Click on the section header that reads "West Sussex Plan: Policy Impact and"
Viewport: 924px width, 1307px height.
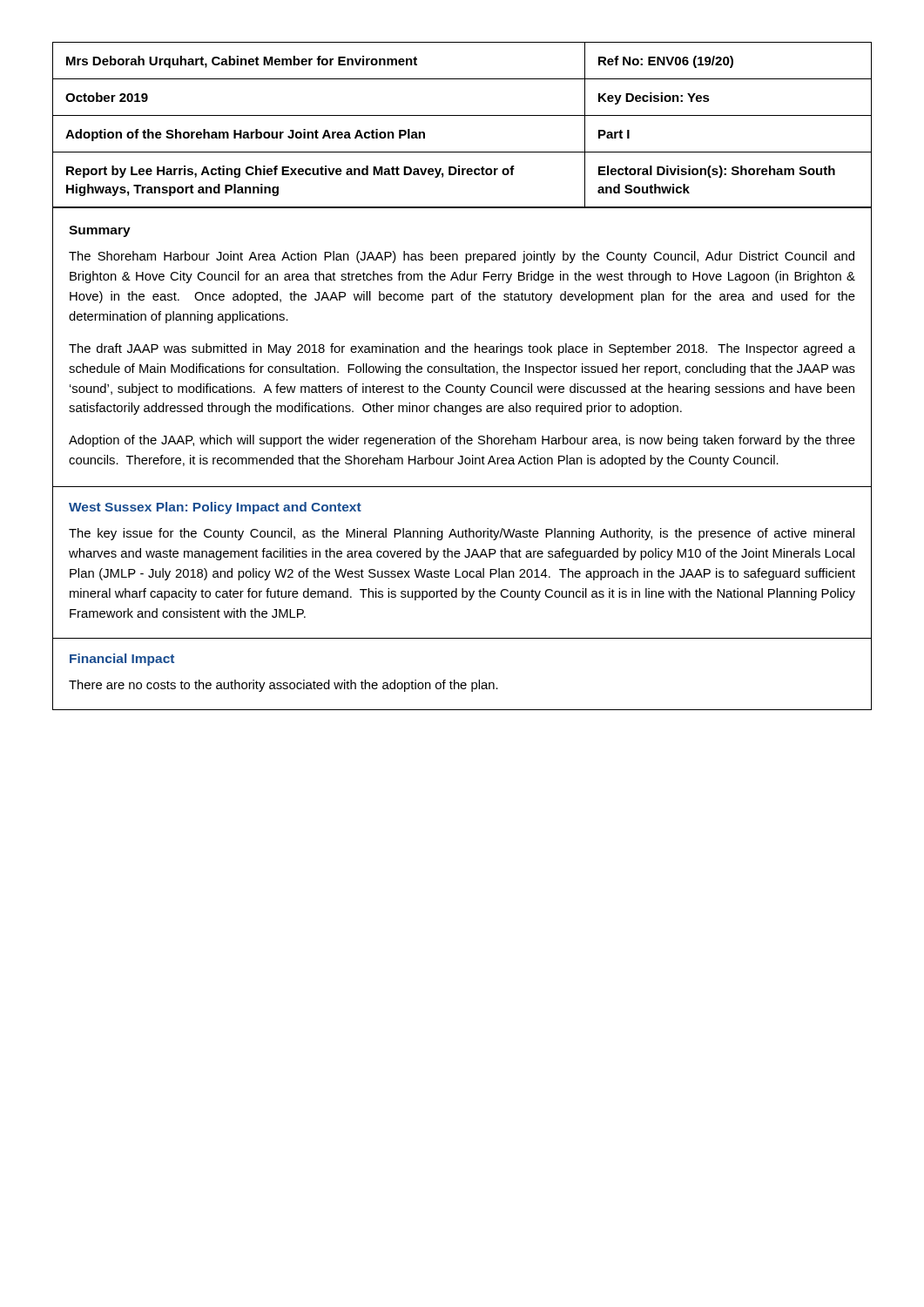(215, 507)
